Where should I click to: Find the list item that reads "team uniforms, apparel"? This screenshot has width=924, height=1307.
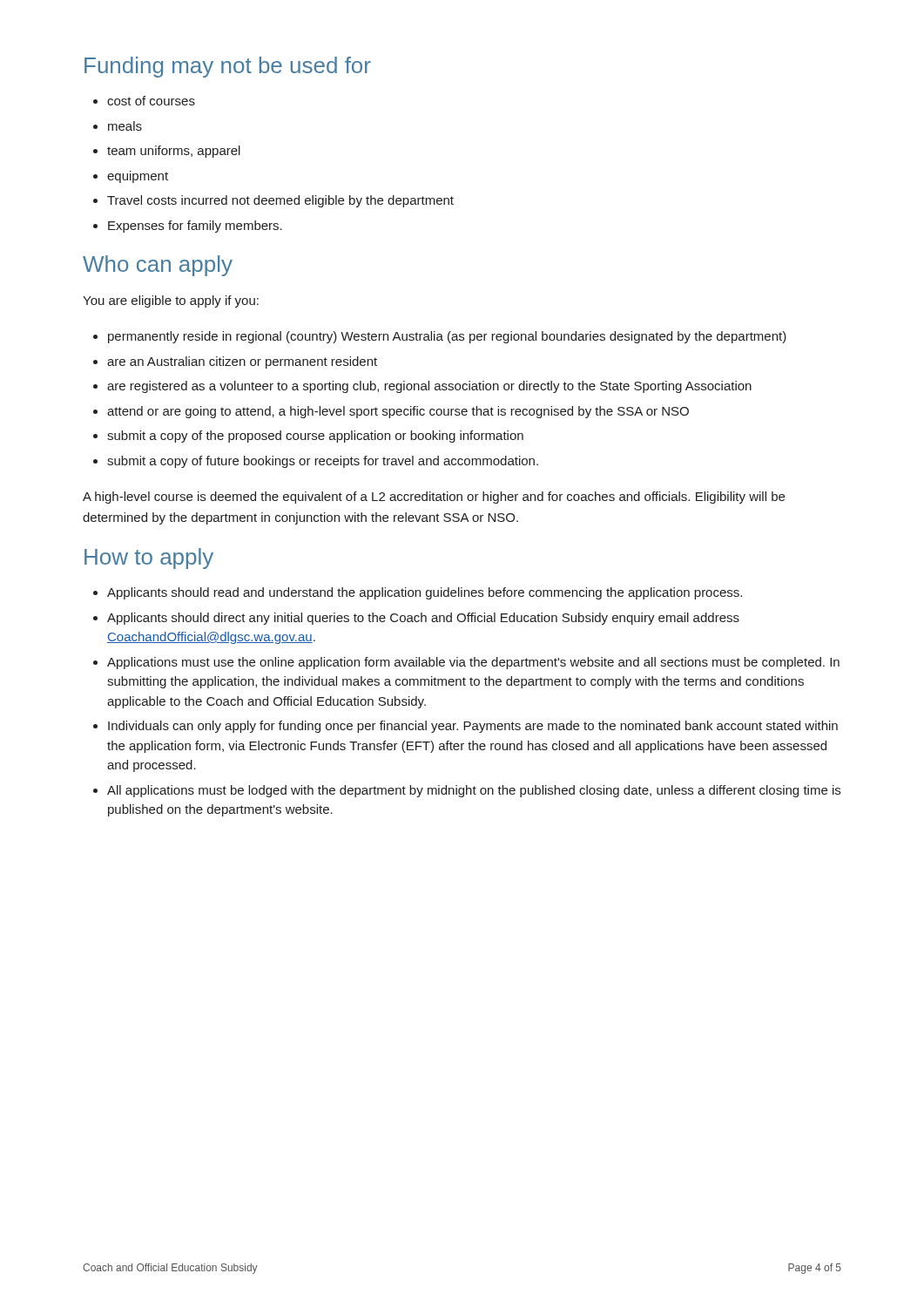point(174,150)
